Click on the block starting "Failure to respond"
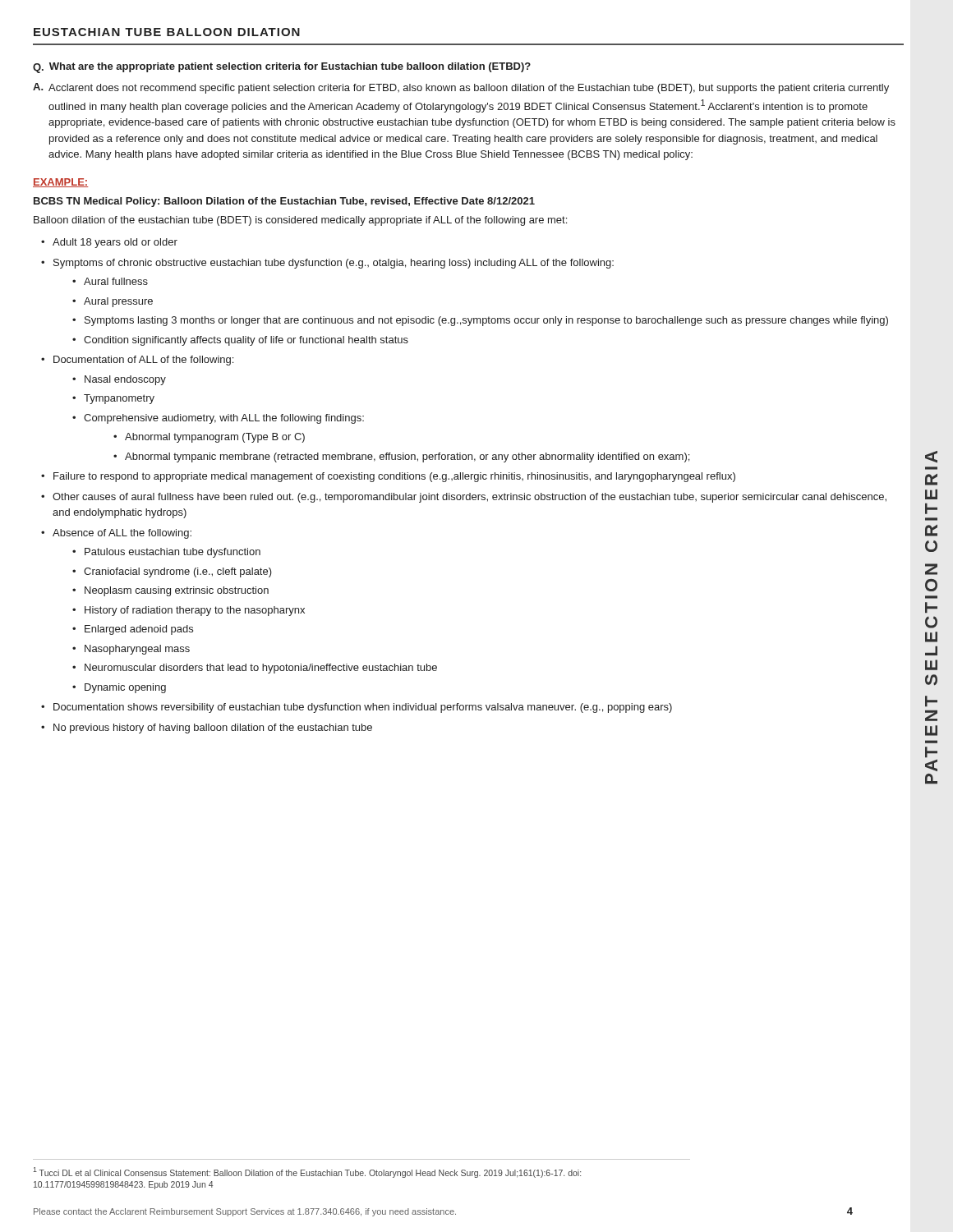The width and height of the screenshot is (953, 1232). (x=394, y=476)
